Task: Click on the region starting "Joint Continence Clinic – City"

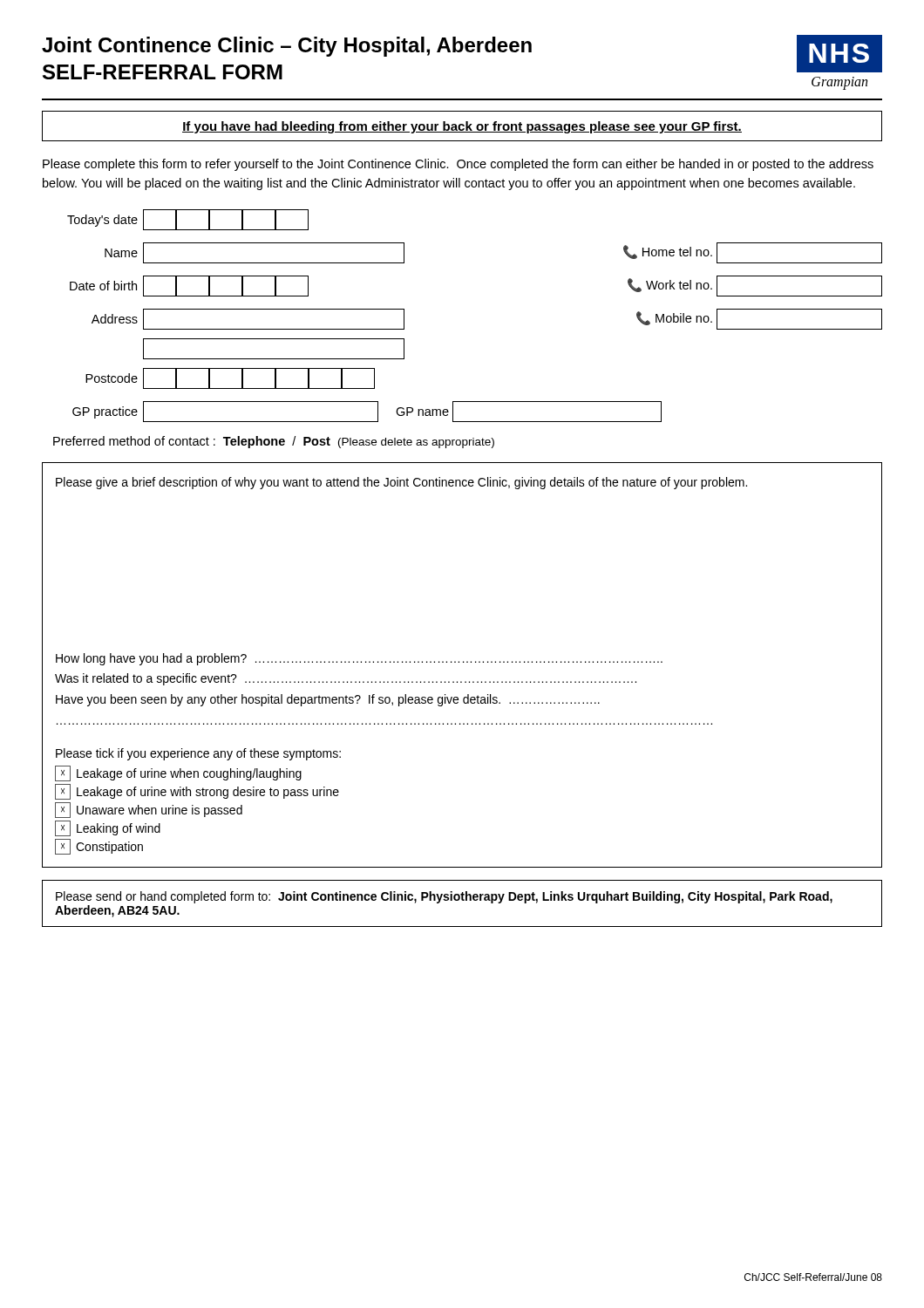Action: [287, 59]
